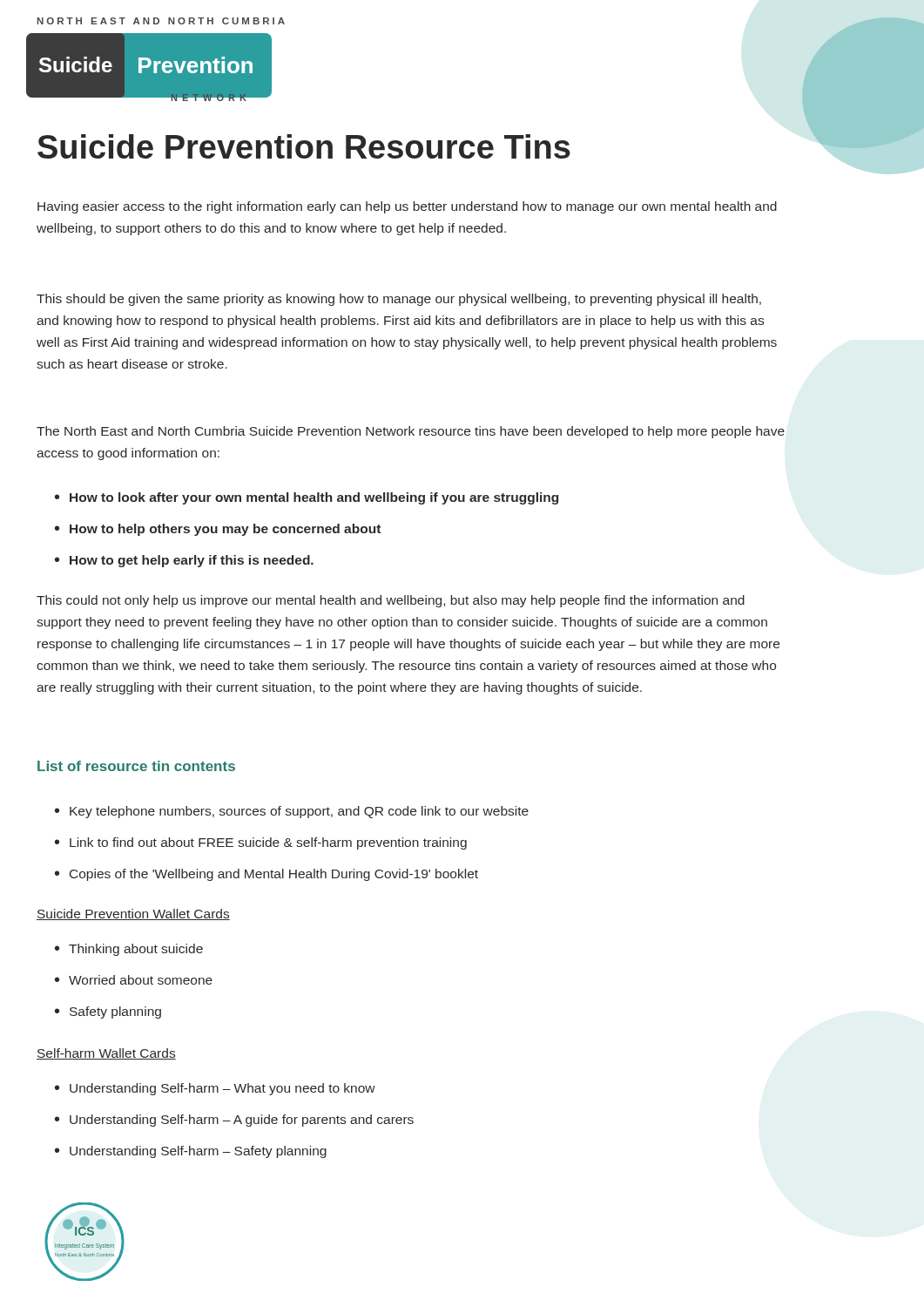Screen dimensions: 1307x924
Task: Point to the region starting "List of resource tin contents"
Action: (136, 766)
